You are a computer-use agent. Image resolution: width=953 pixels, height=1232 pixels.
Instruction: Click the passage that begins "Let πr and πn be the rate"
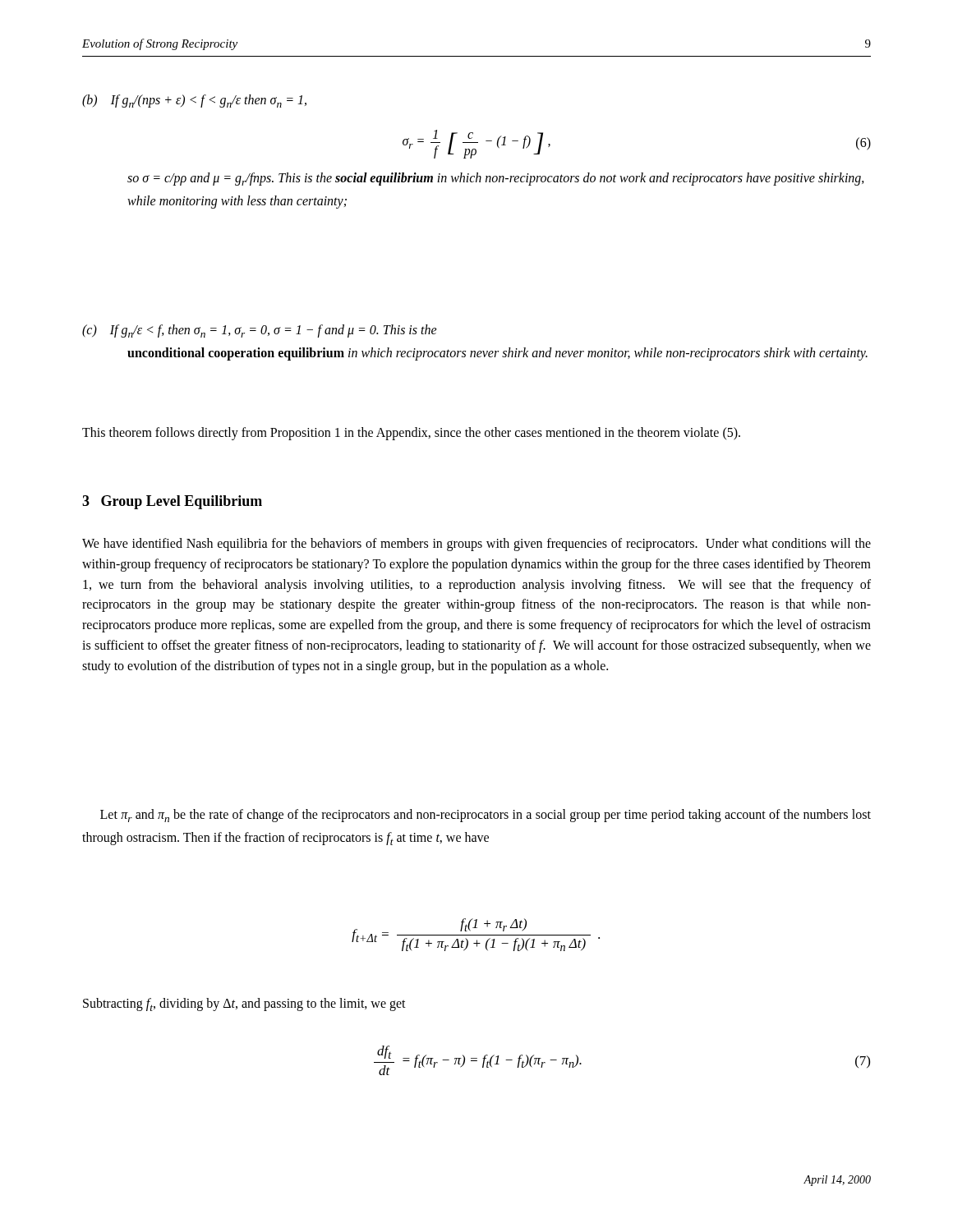point(476,827)
